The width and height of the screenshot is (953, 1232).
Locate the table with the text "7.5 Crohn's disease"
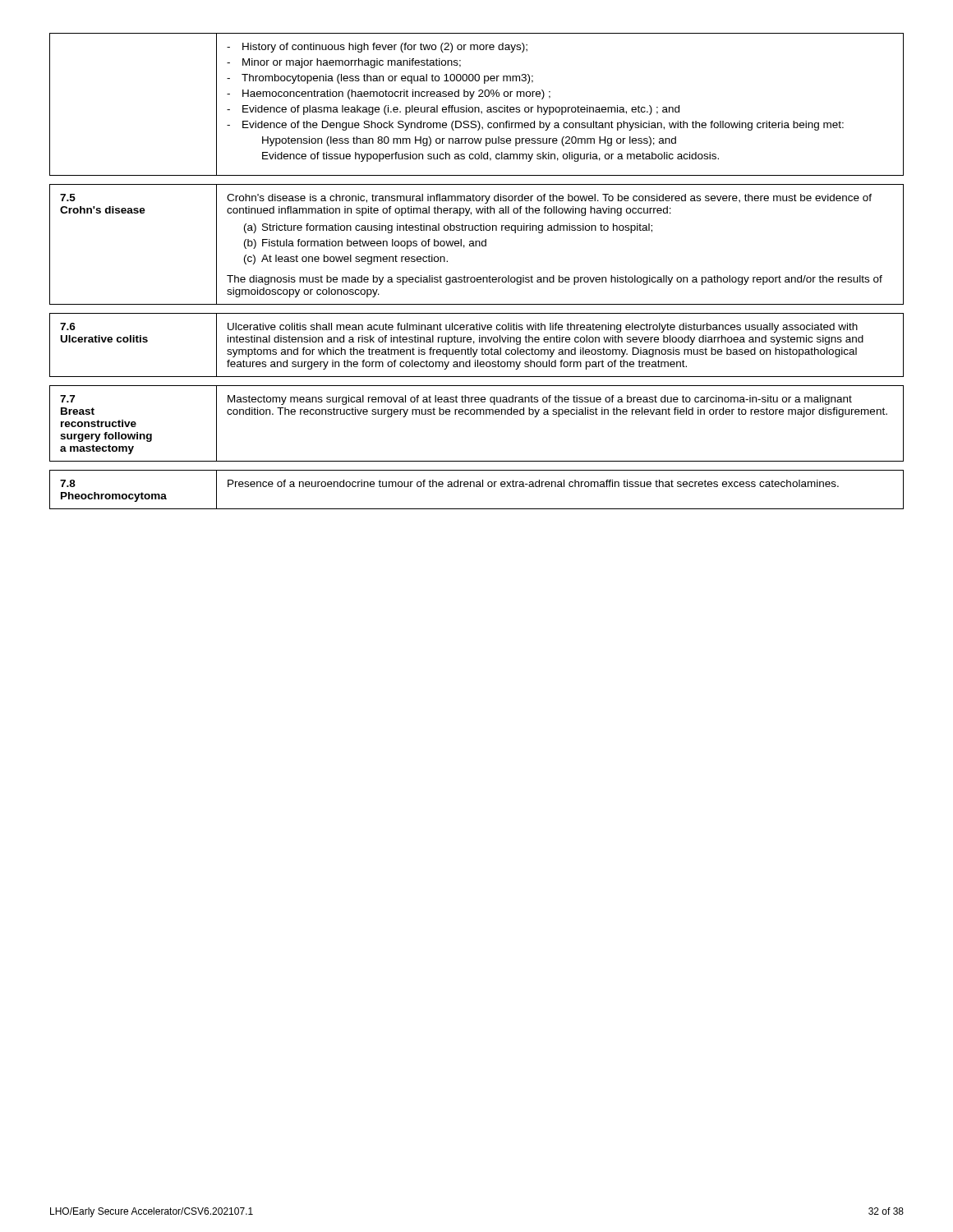coord(476,244)
